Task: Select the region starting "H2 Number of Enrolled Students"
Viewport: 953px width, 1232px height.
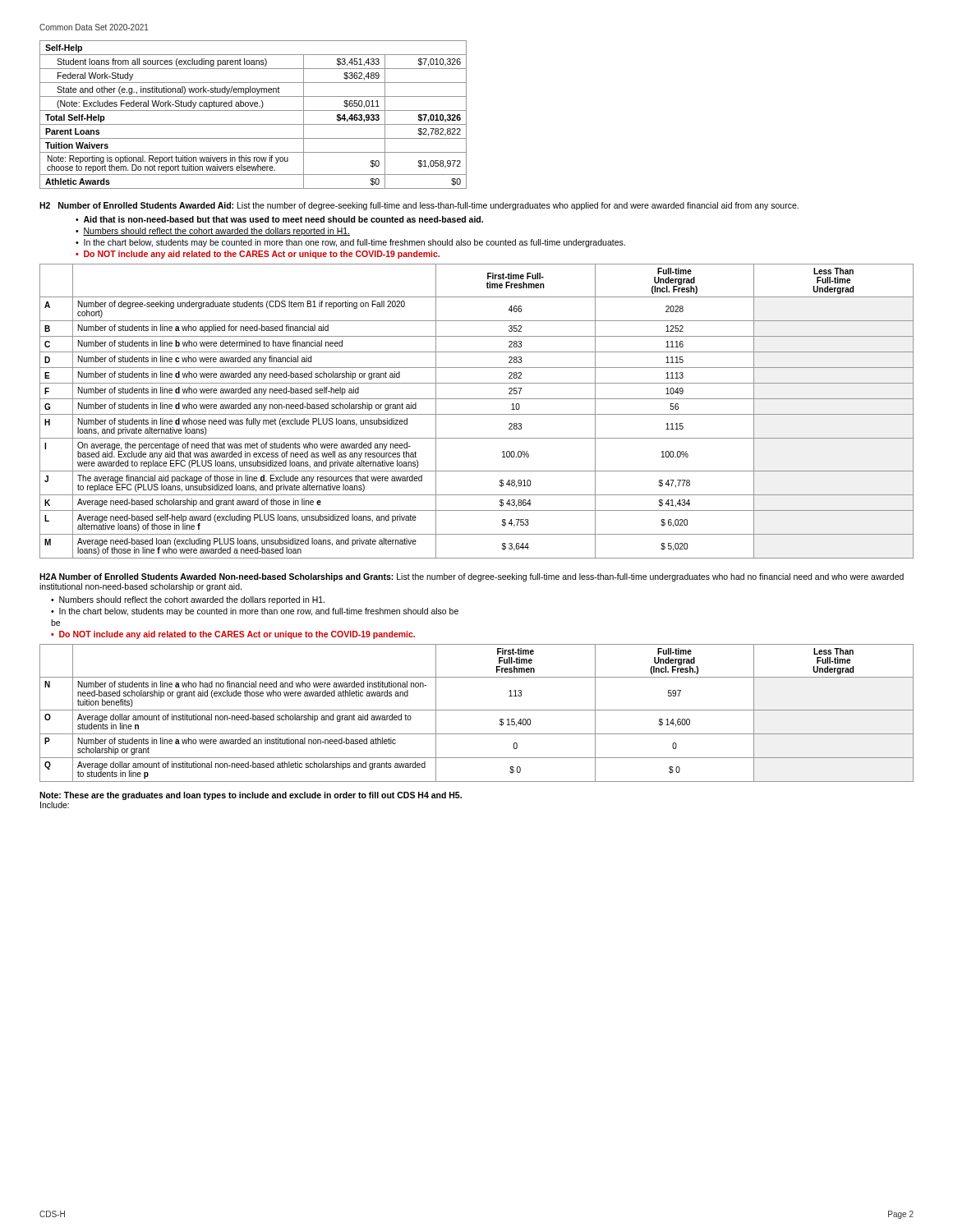Action: click(x=419, y=205)
